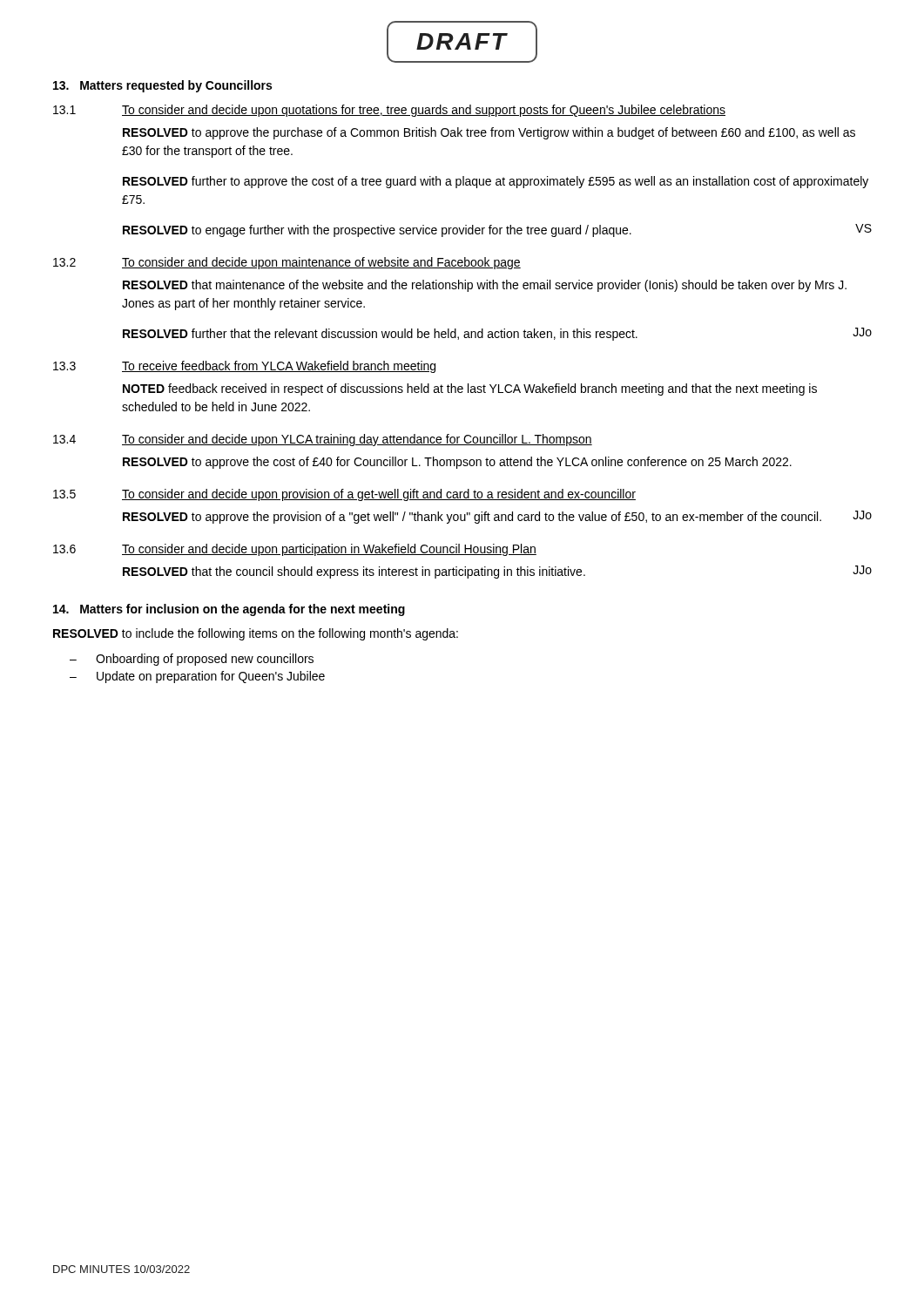Point to the block starting "13.5 To consider and decide upon provision of"
924x1307 pixels.
coord(344,494)
